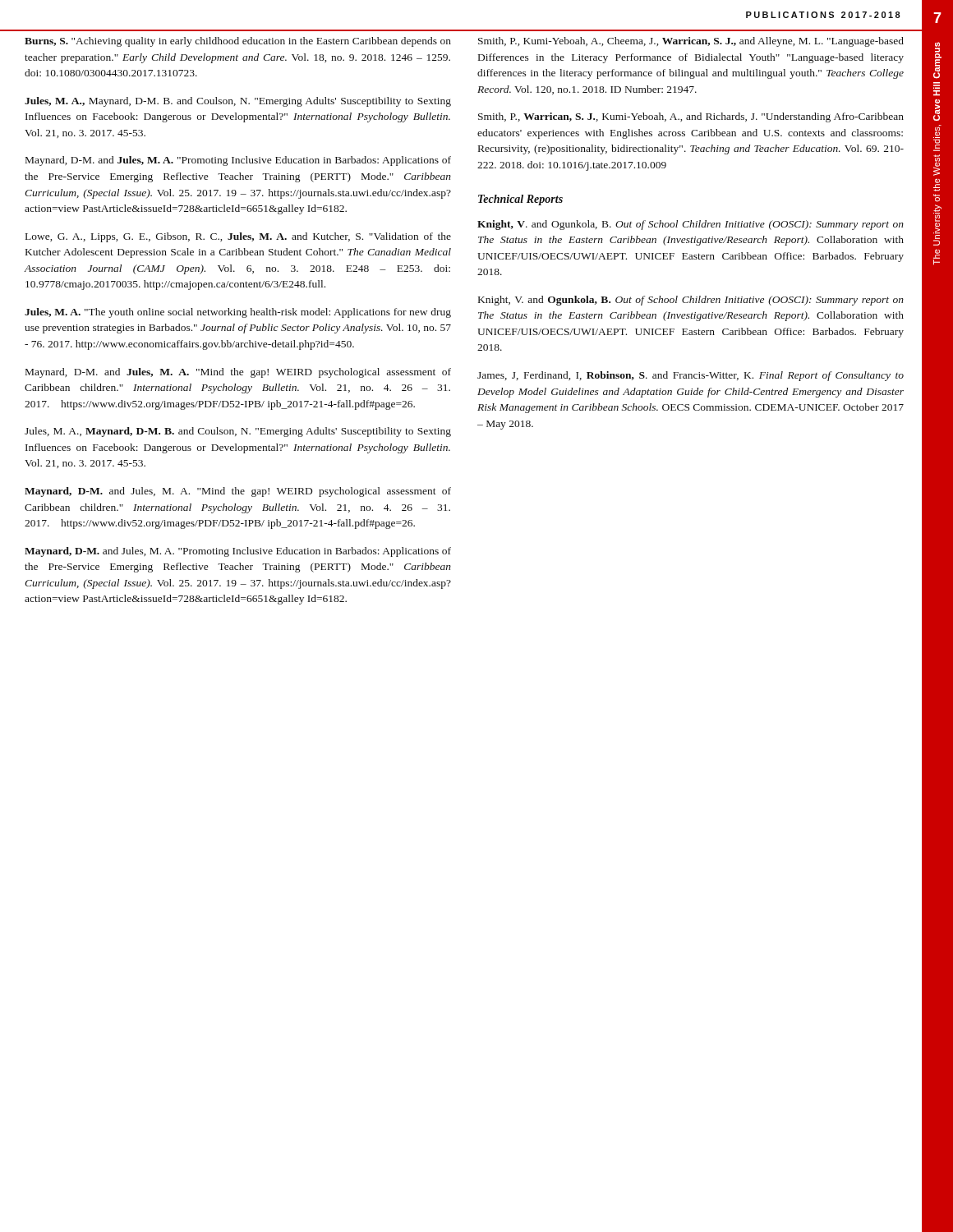Find the list item with the text "Smith, P., Kumi-Yeboah,"
The height and width of the screenshot is (1232, 953).
[x=691, y=65]
